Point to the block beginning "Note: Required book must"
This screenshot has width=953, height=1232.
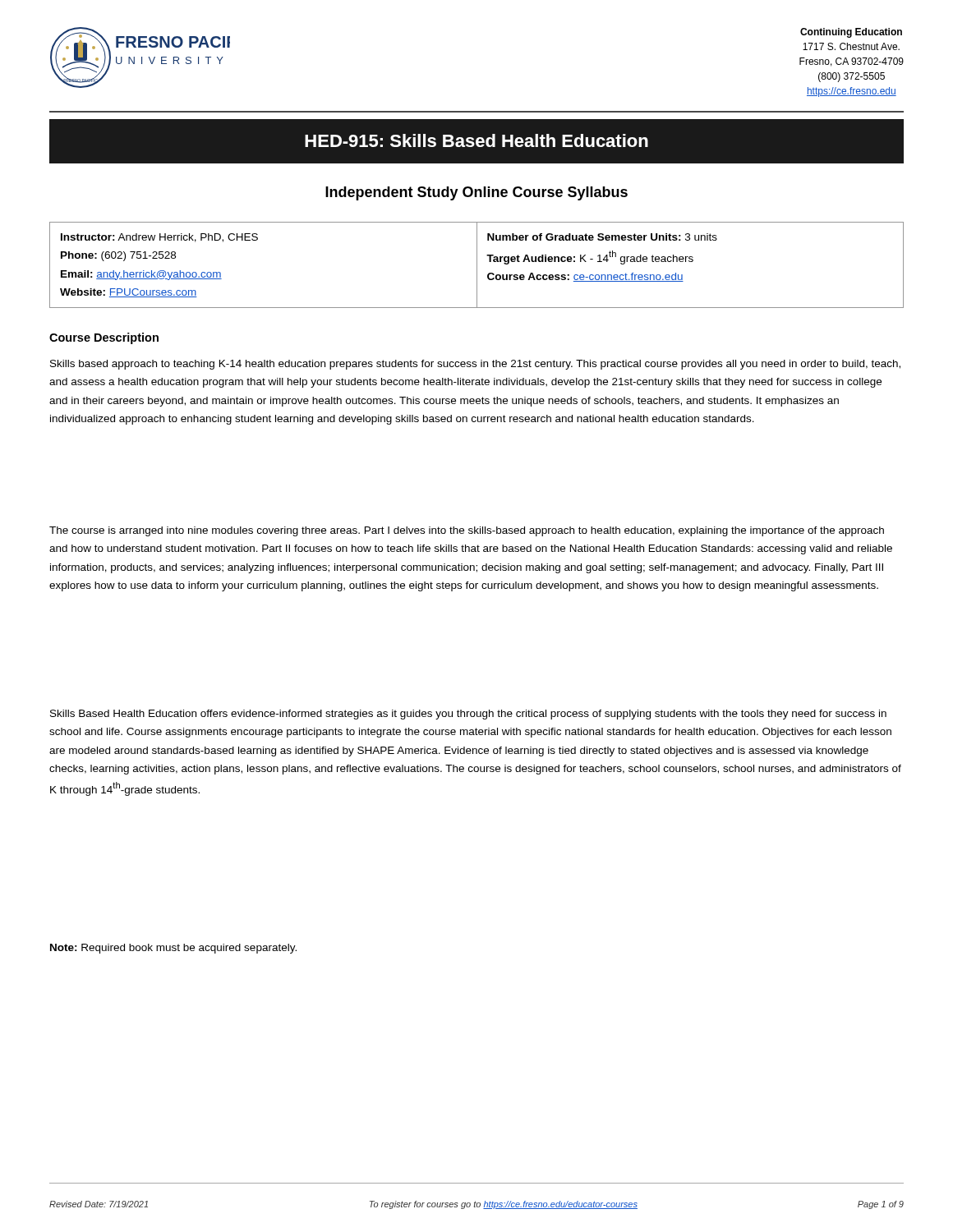coord(173,947)
